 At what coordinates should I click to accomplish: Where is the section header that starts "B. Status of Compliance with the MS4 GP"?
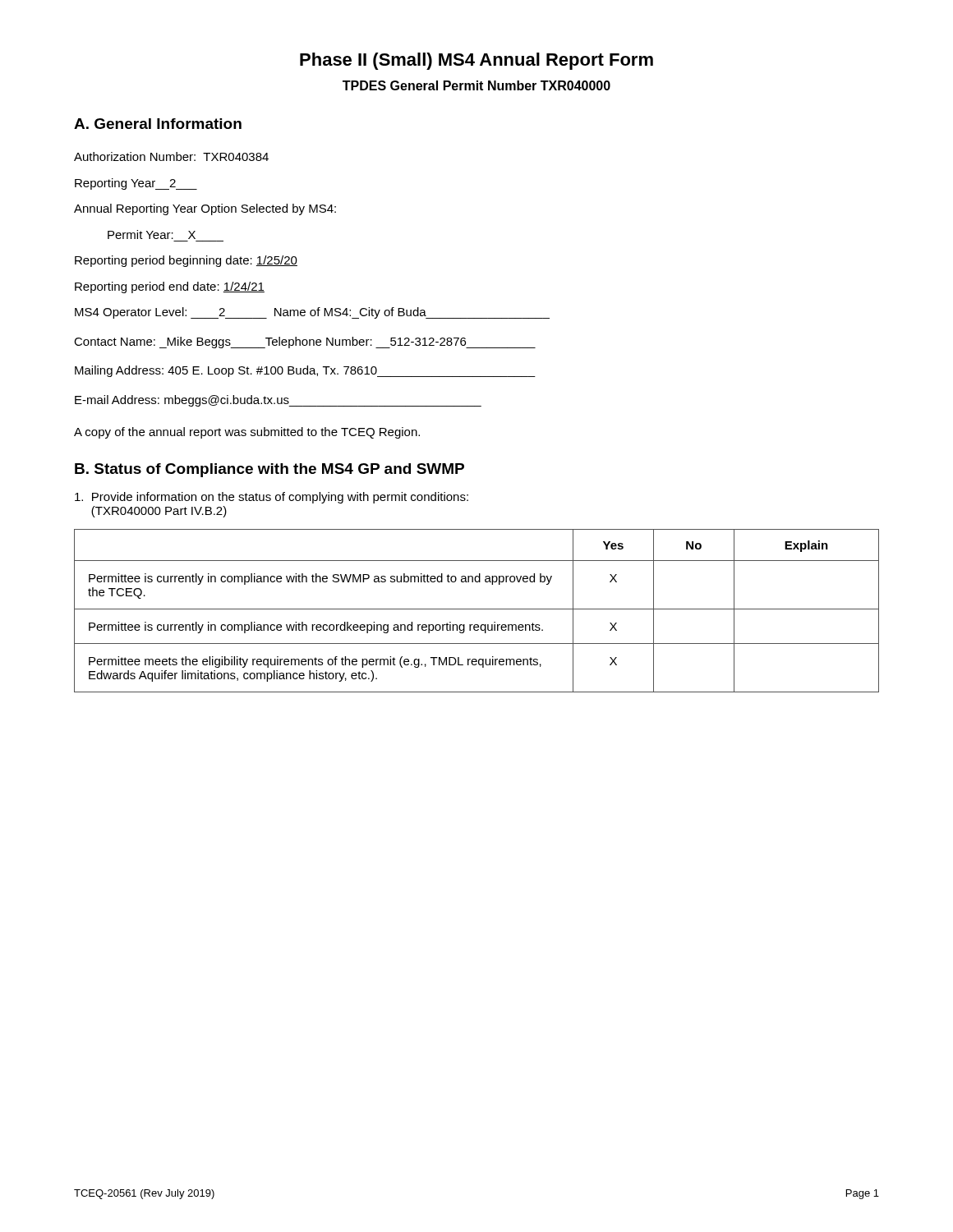click(x=269, y=469)
